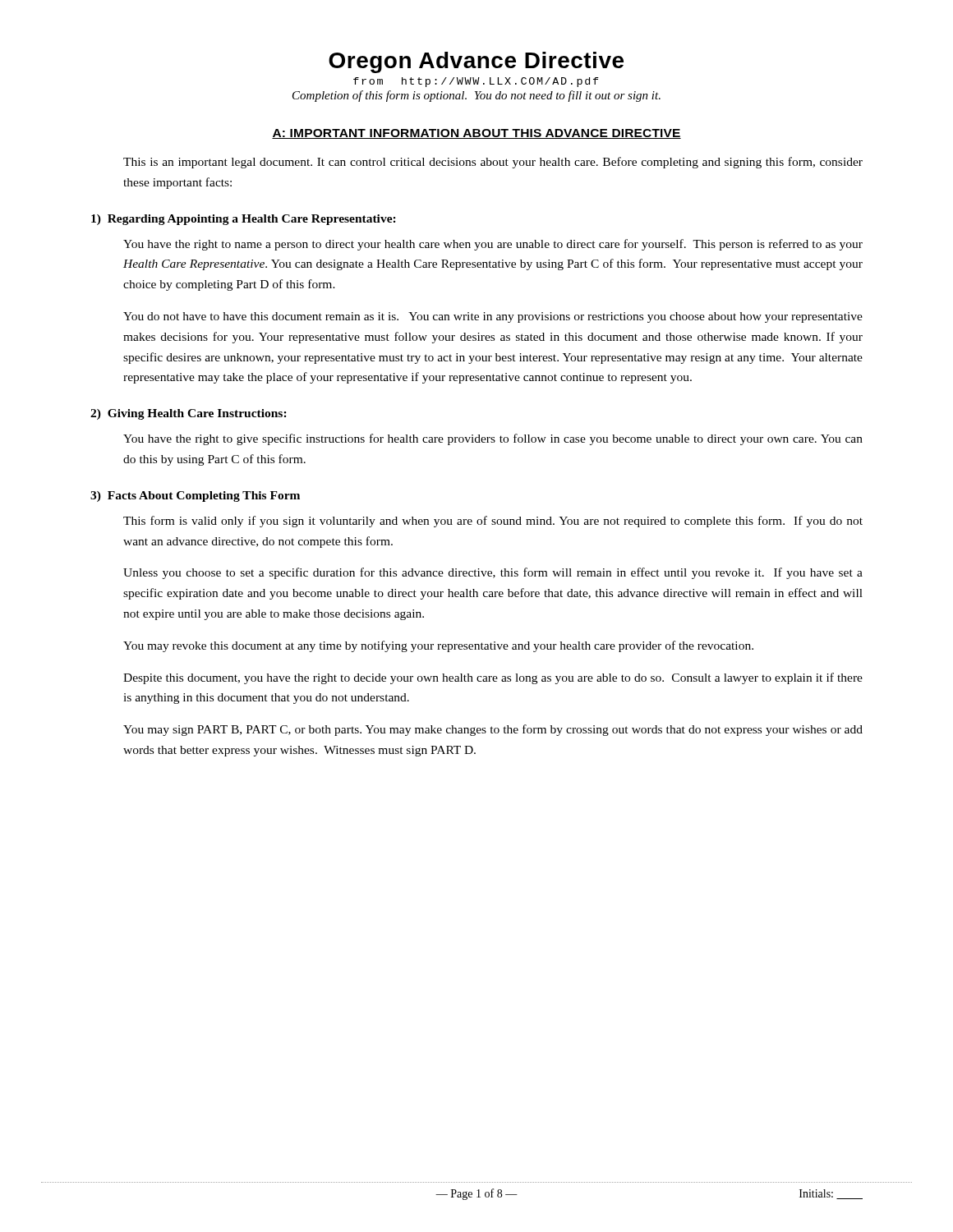Point to the text block starting "You have the right to name a"
Viewport: 953px width, 1232px height.
pos(493,264)
